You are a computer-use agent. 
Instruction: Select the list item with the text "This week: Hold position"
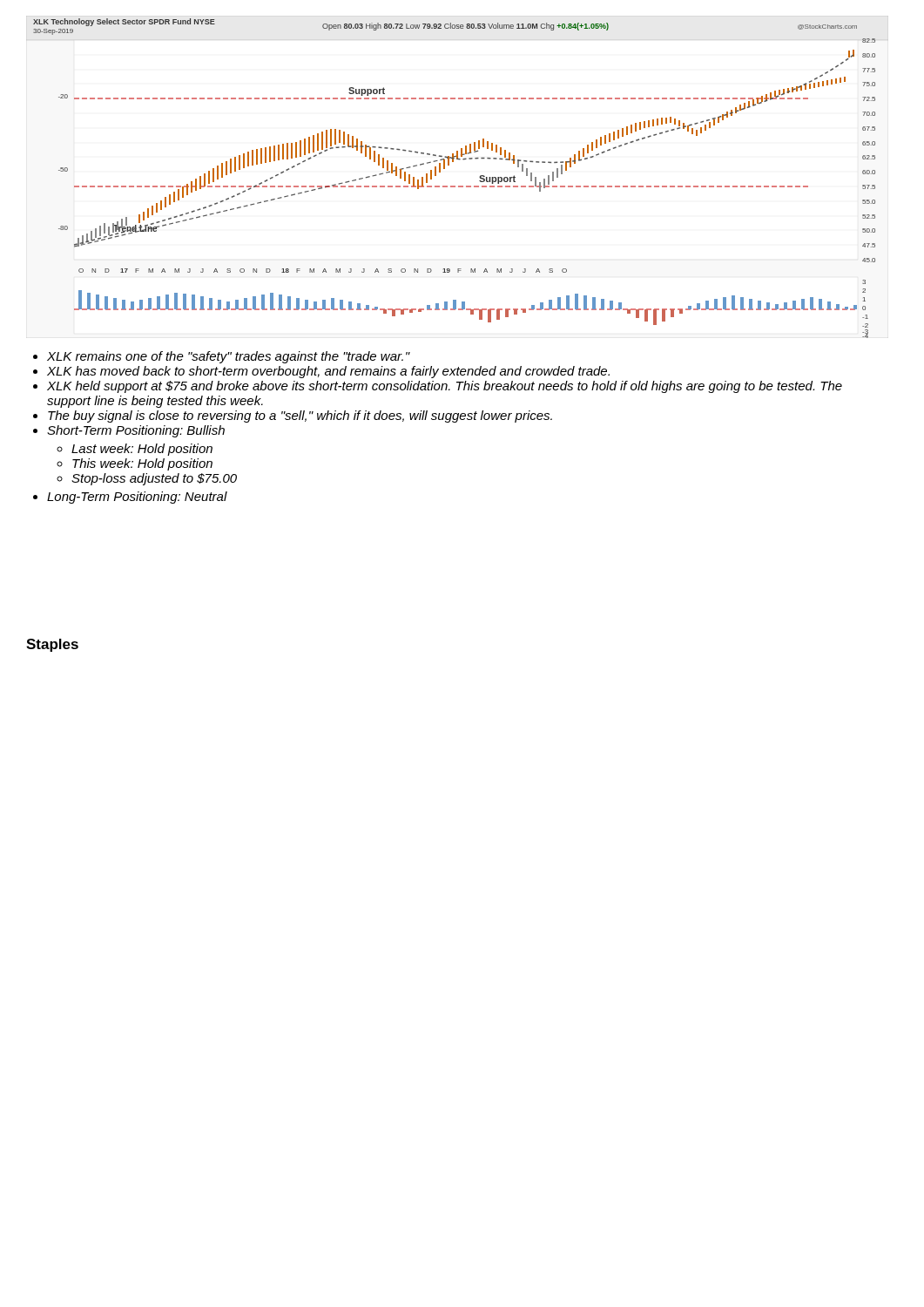[142, 464]
